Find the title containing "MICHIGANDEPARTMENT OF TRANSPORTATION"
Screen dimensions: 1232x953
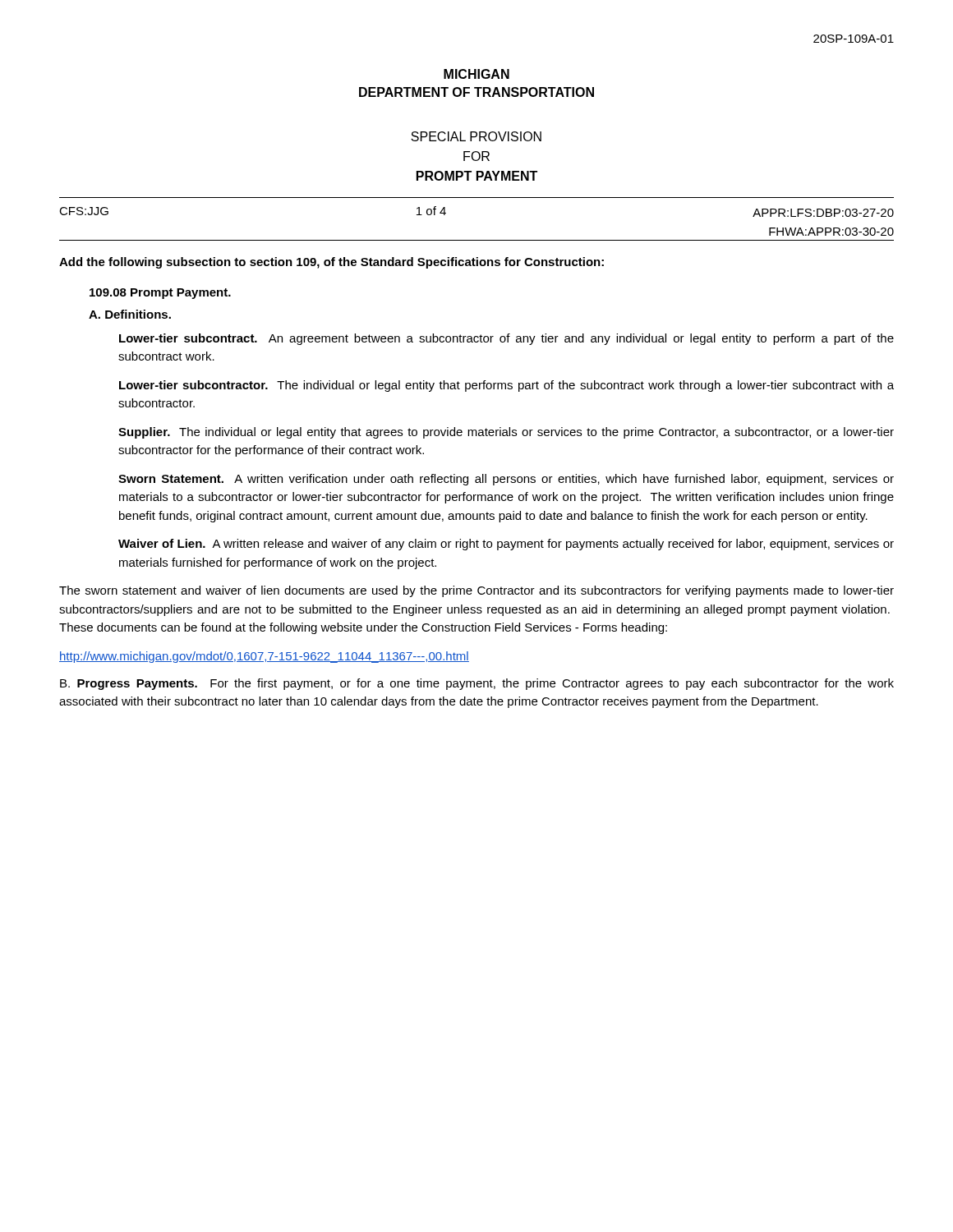[476, 84]
